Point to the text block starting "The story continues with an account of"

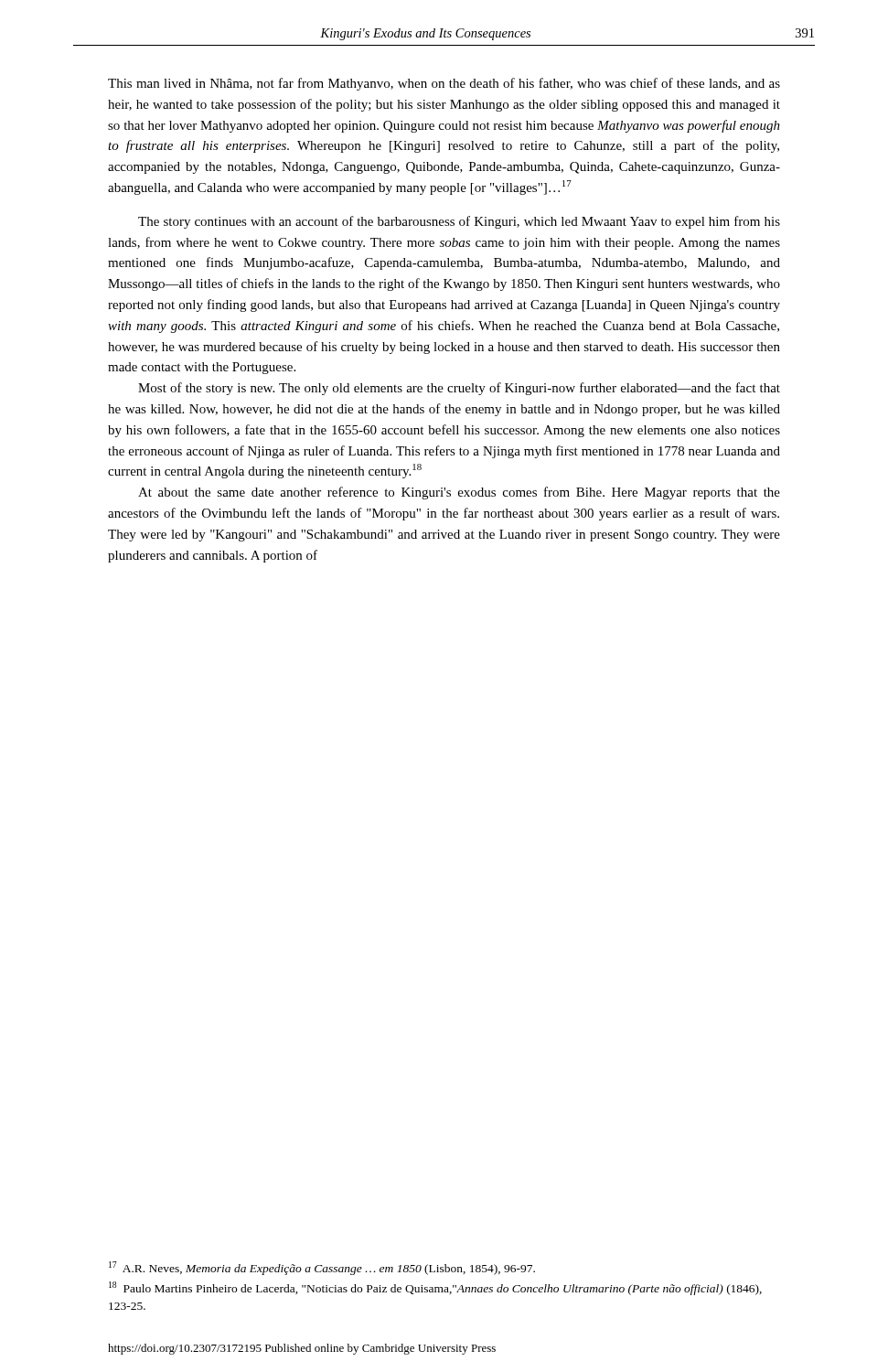444,388
